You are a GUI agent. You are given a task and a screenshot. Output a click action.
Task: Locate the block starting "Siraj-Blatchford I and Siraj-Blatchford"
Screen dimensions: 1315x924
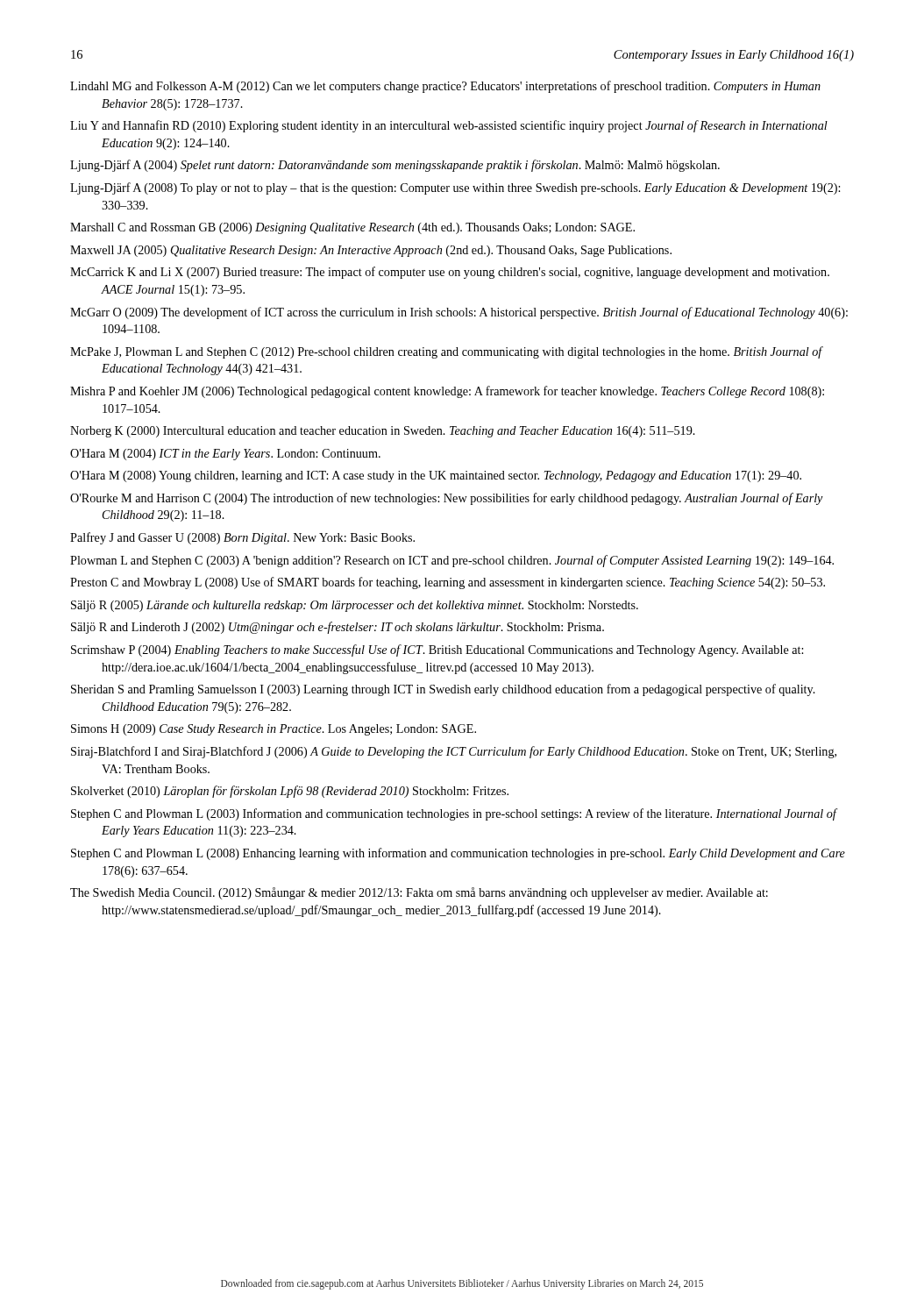pyautogui.click(x=454, y=760)
